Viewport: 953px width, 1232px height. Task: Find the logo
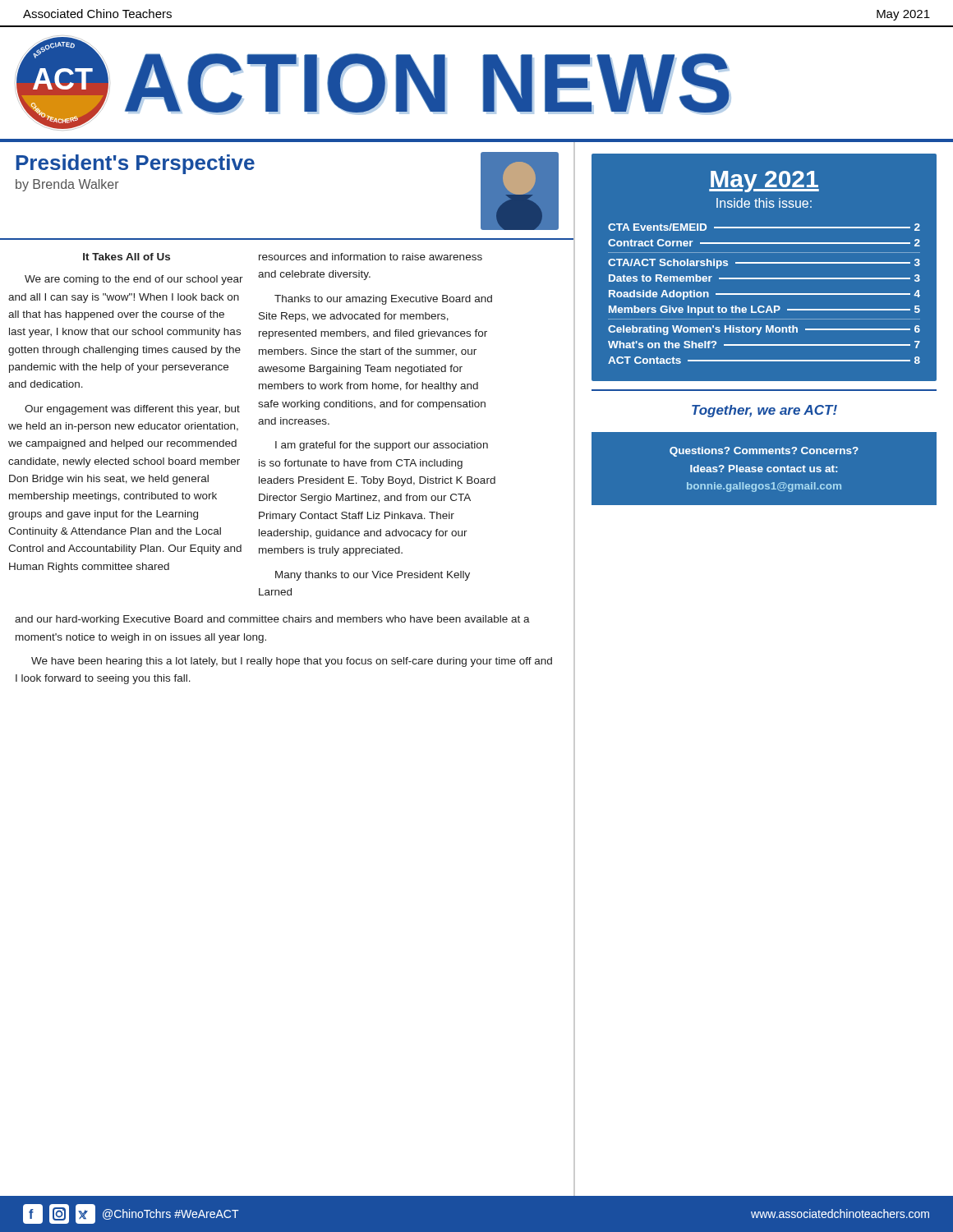[476, 81]
